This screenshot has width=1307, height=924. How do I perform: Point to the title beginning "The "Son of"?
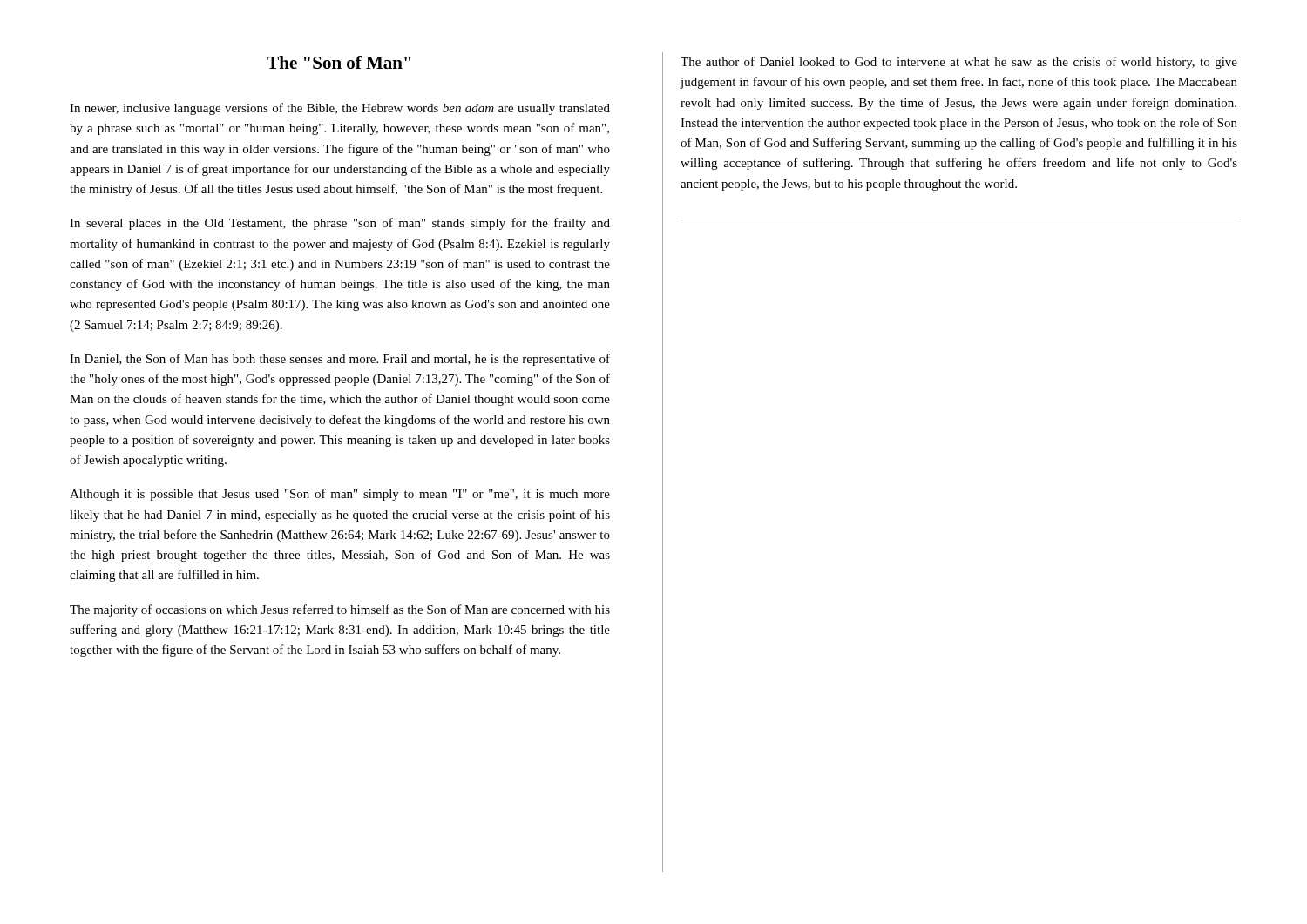pyautogui.click(x=340, y=63)
